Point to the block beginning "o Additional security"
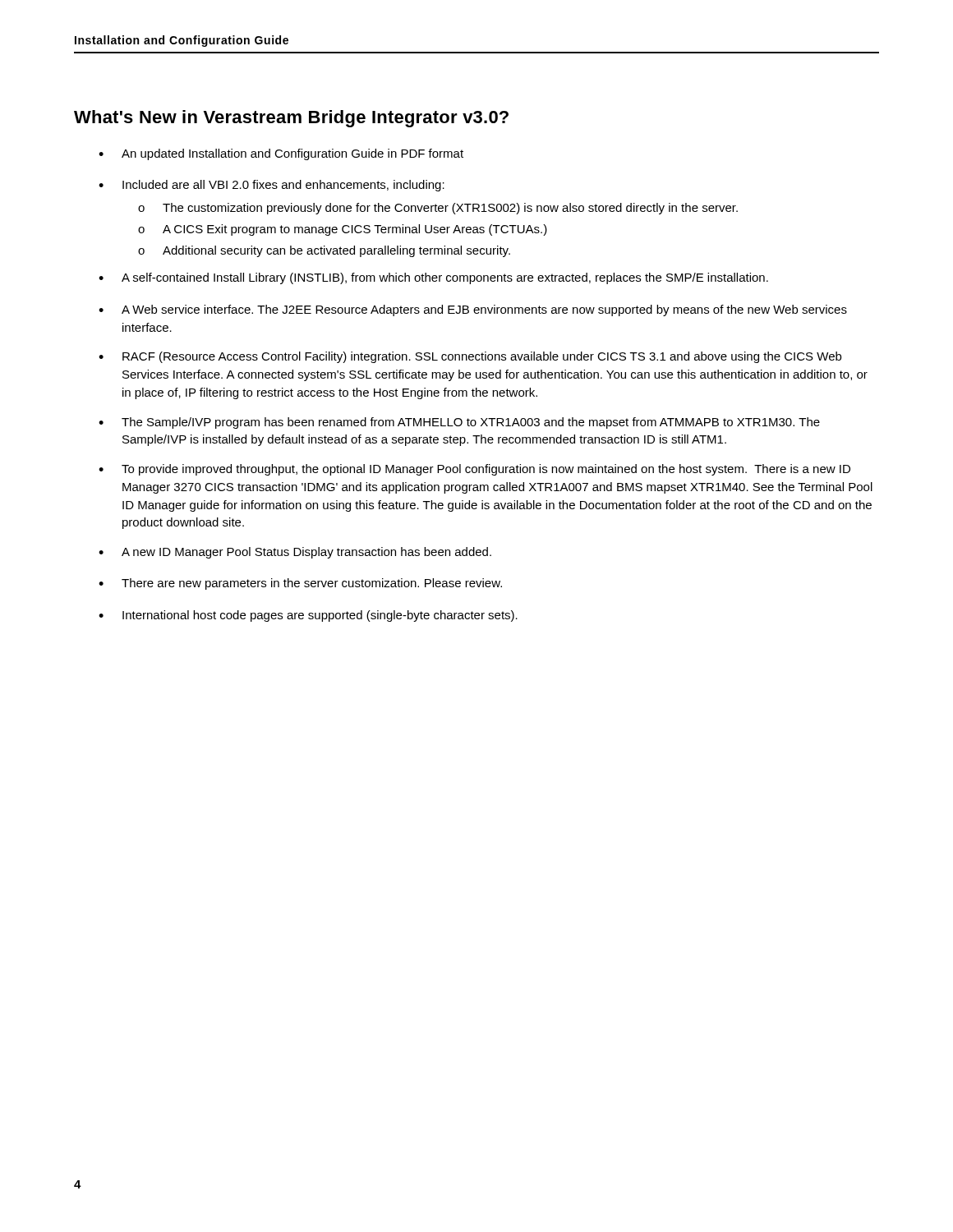This screenshot has height=1232, width=953. [x=509, y=250]
